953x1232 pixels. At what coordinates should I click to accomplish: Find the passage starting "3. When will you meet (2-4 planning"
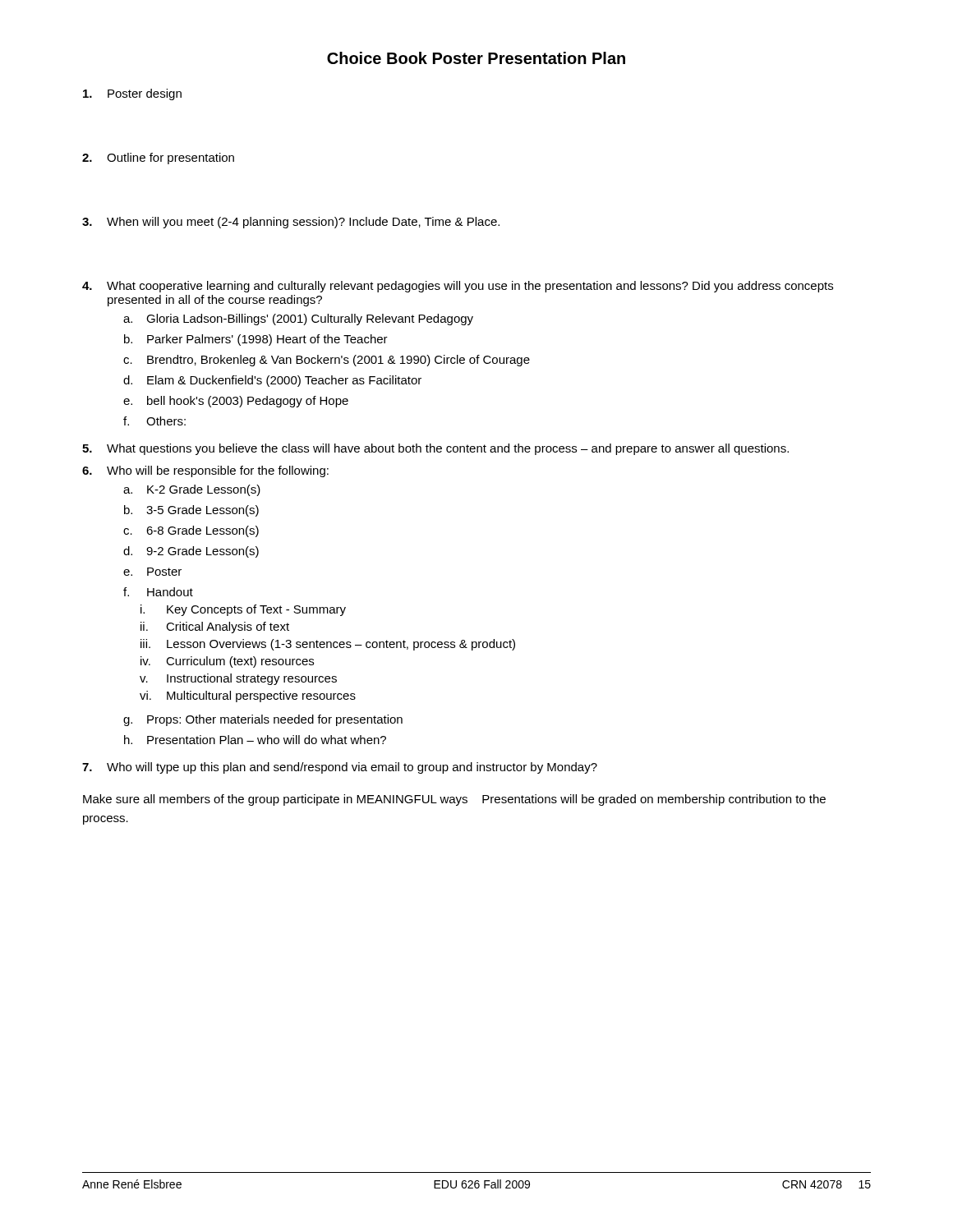pyautogui.click(x=476, y=221)
